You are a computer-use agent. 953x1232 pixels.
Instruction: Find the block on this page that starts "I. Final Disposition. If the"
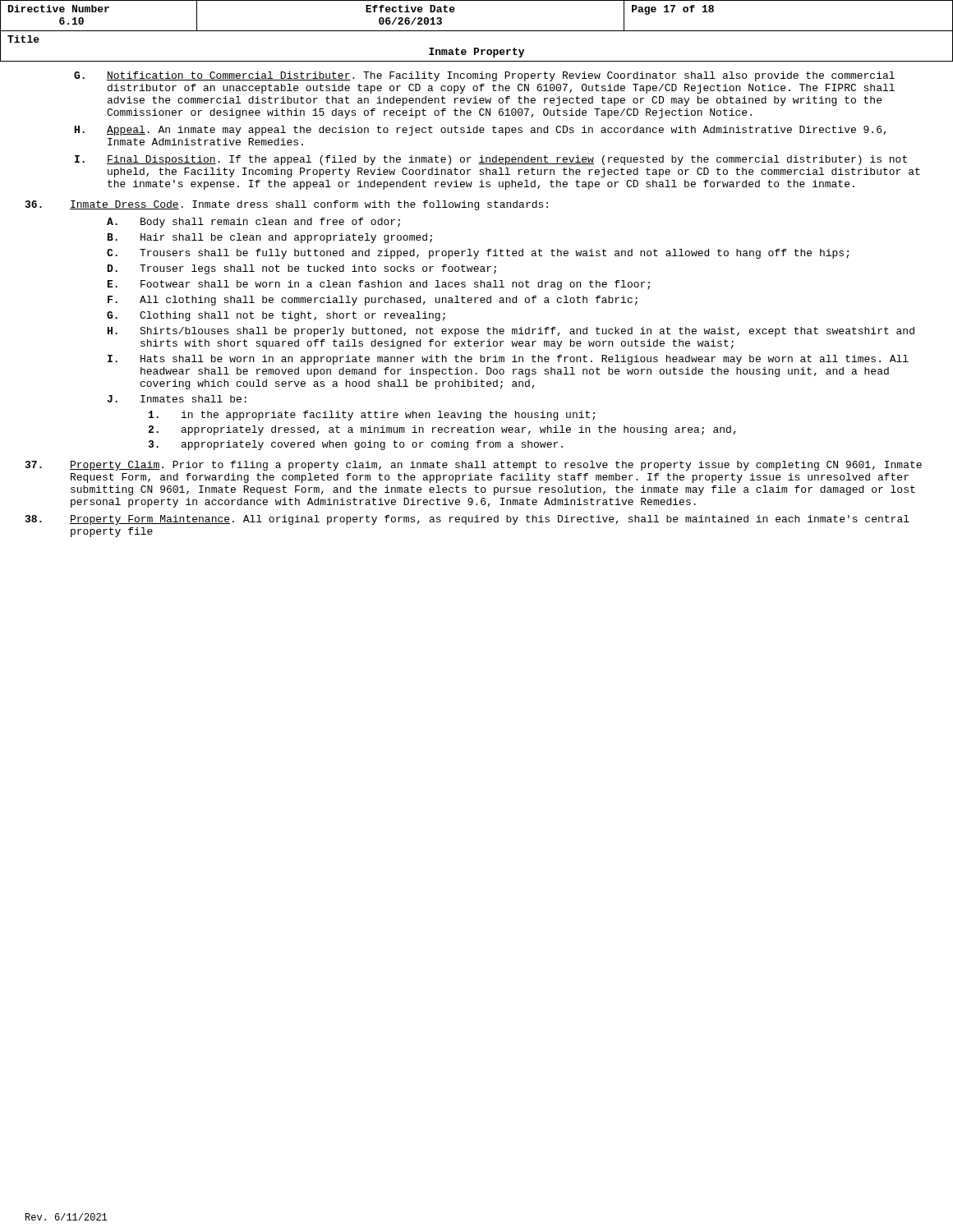click(501, 172)
